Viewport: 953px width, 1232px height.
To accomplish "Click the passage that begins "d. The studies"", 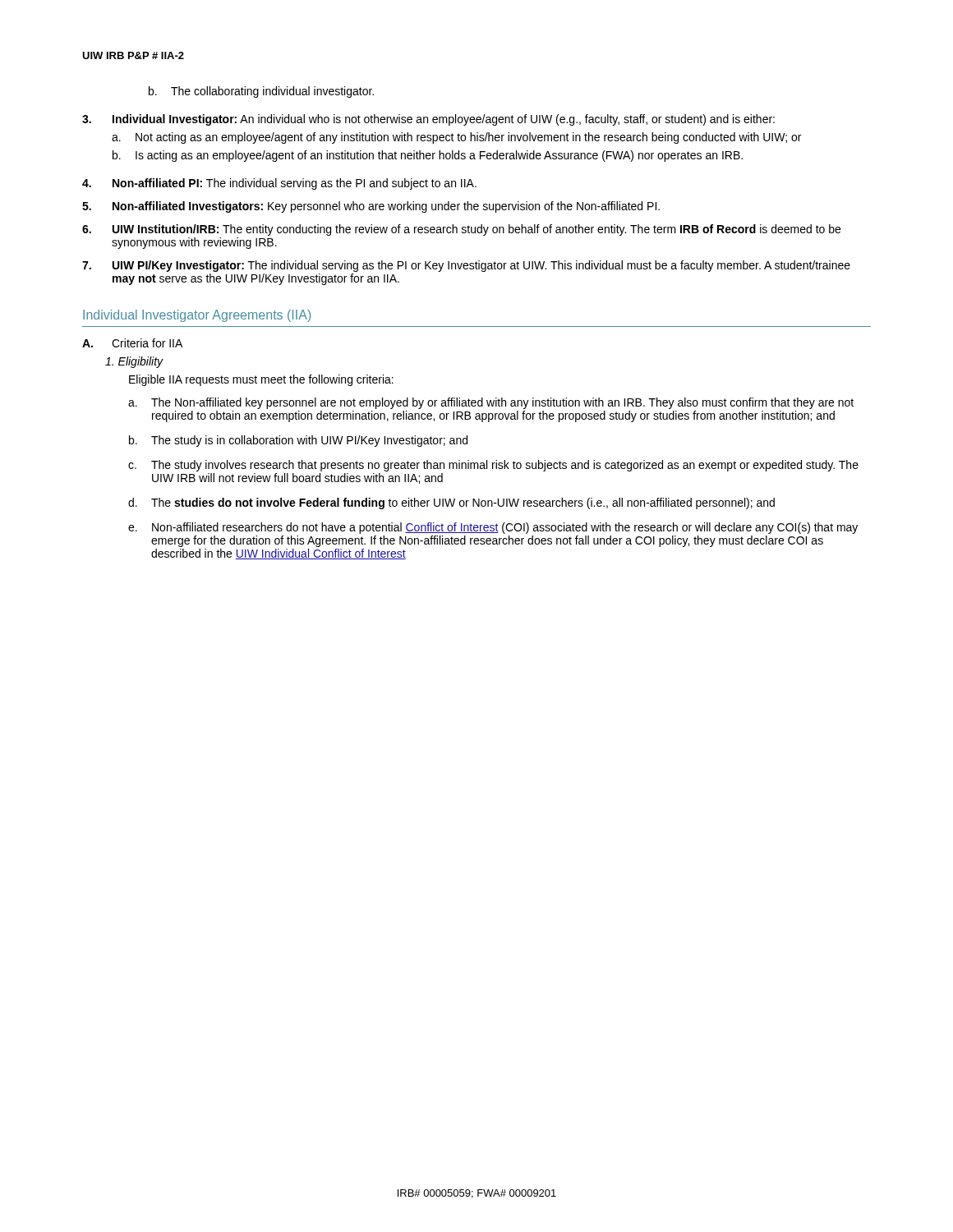I will [x=452, y=503].
